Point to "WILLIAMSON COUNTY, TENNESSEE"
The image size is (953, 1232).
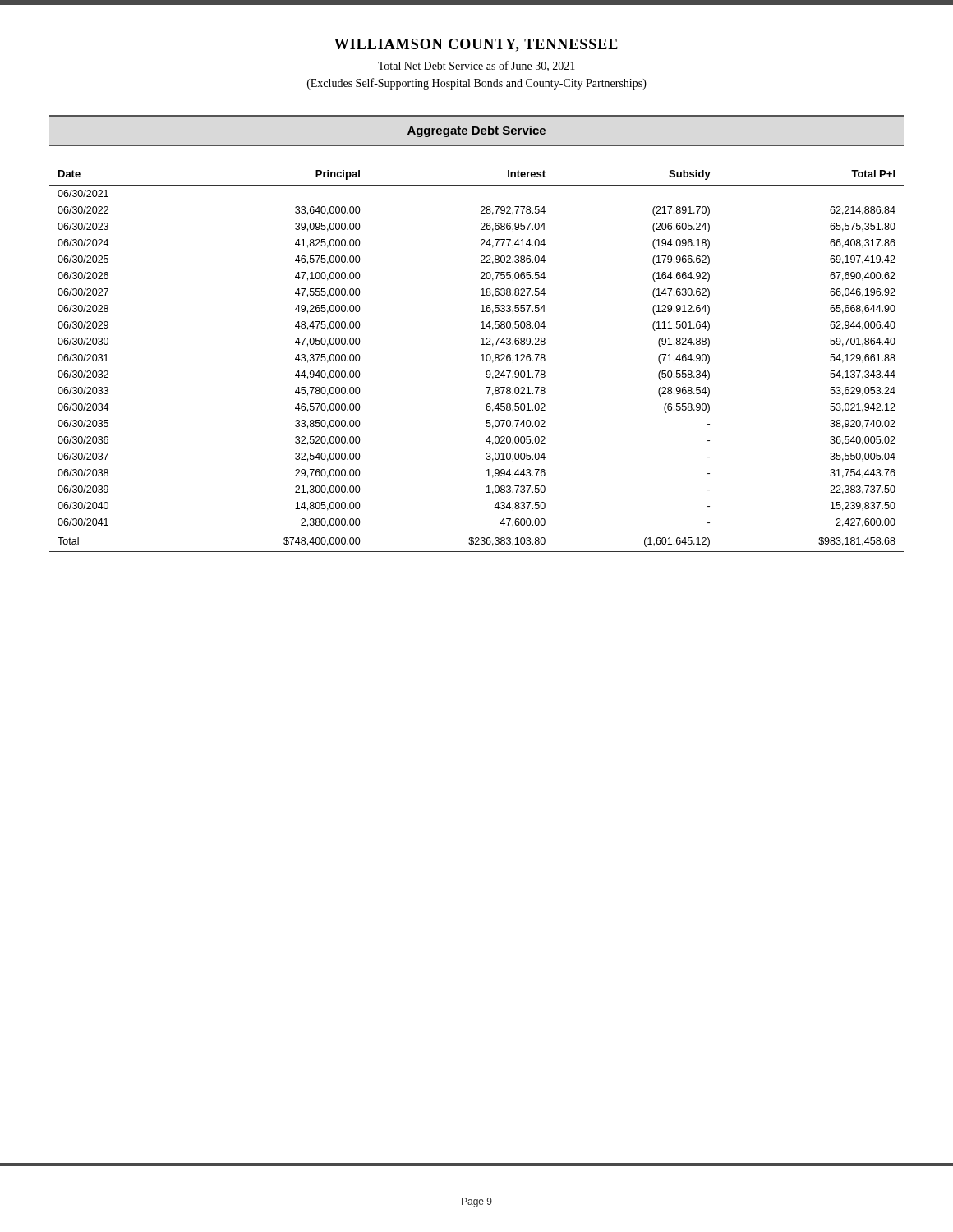point(476,44)
